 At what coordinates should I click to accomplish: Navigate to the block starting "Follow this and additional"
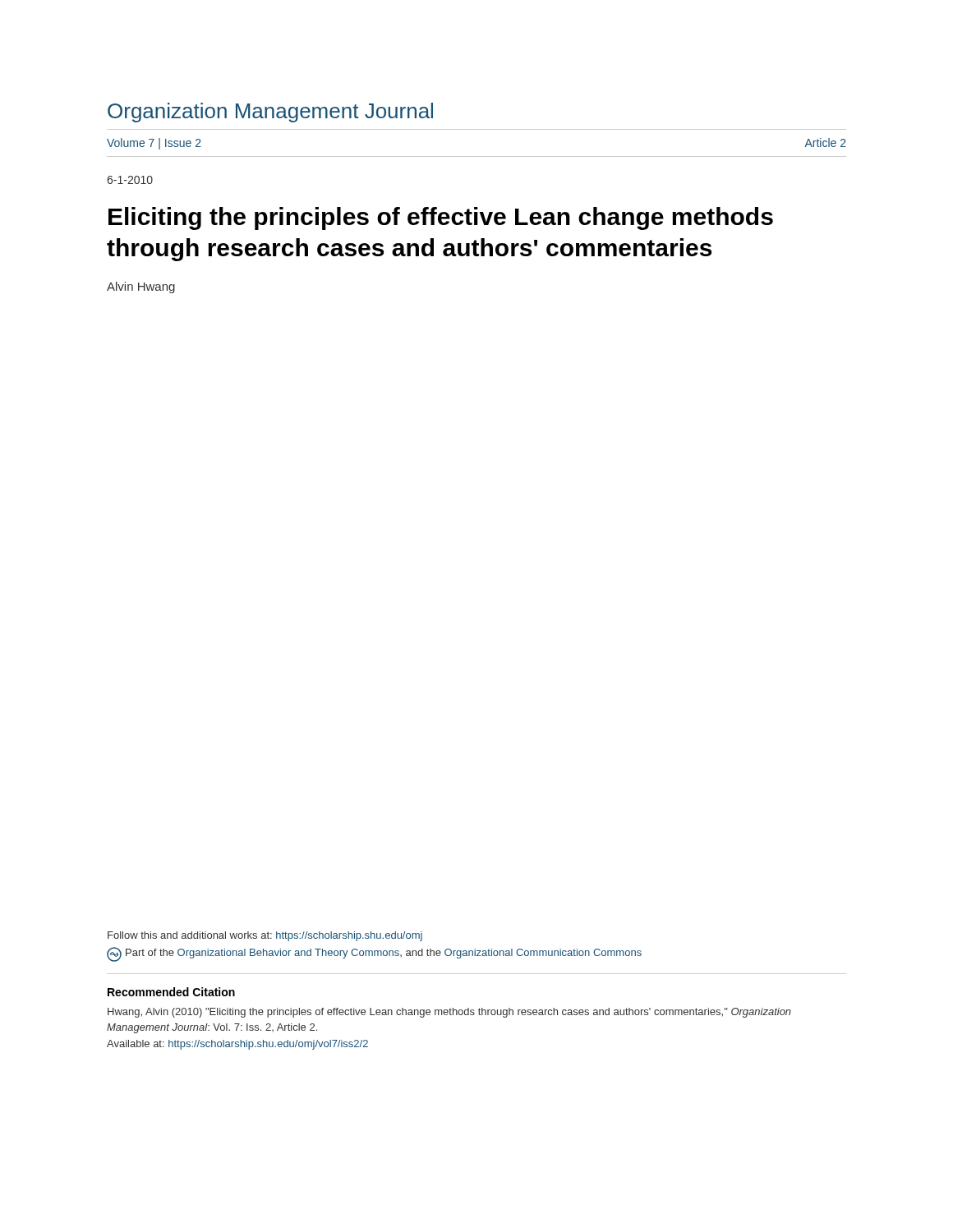[x=265, y=936]
